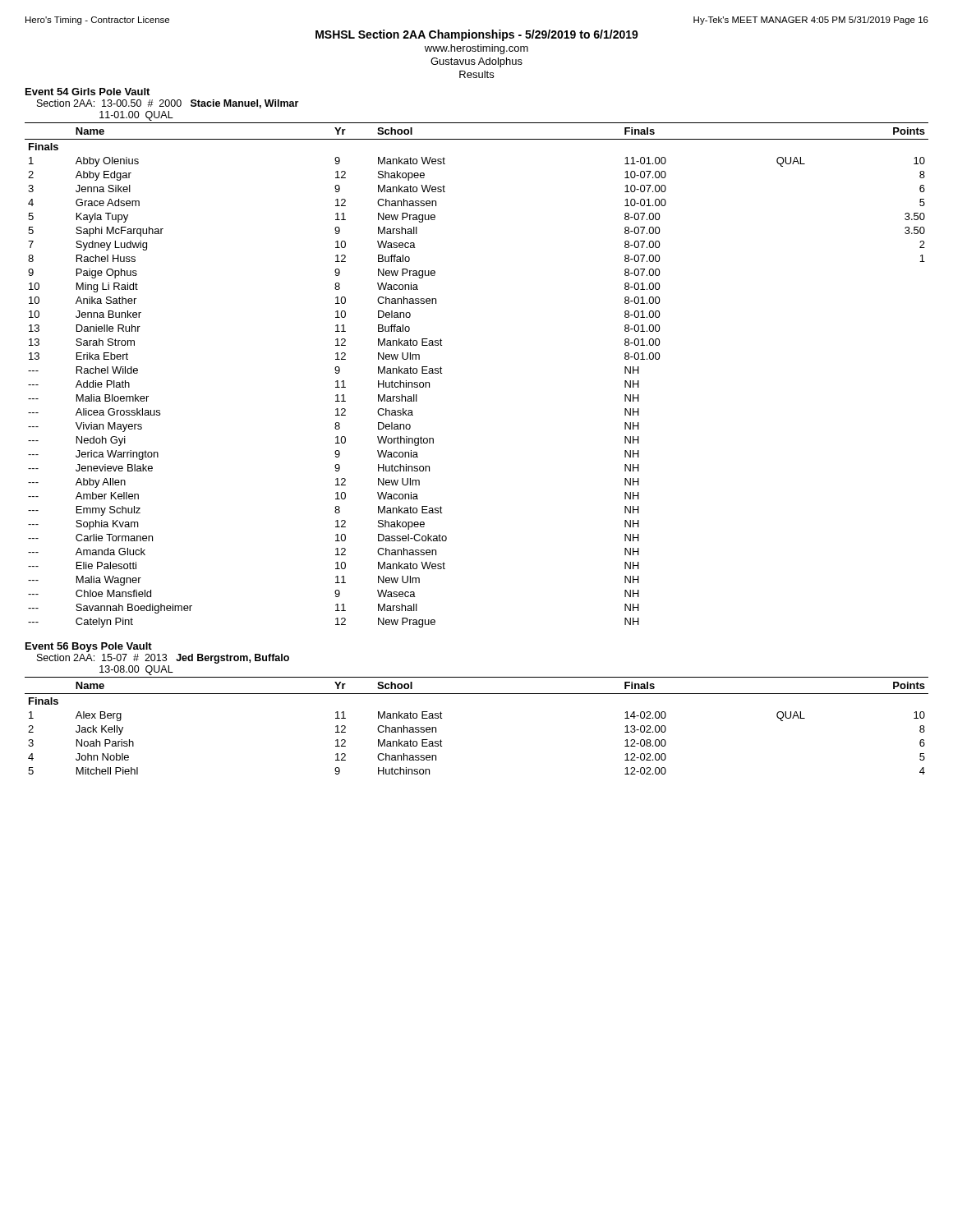Locate the table with the text "Anika Sather"
The image size is (953, 1232).
[x=476, y=375]
